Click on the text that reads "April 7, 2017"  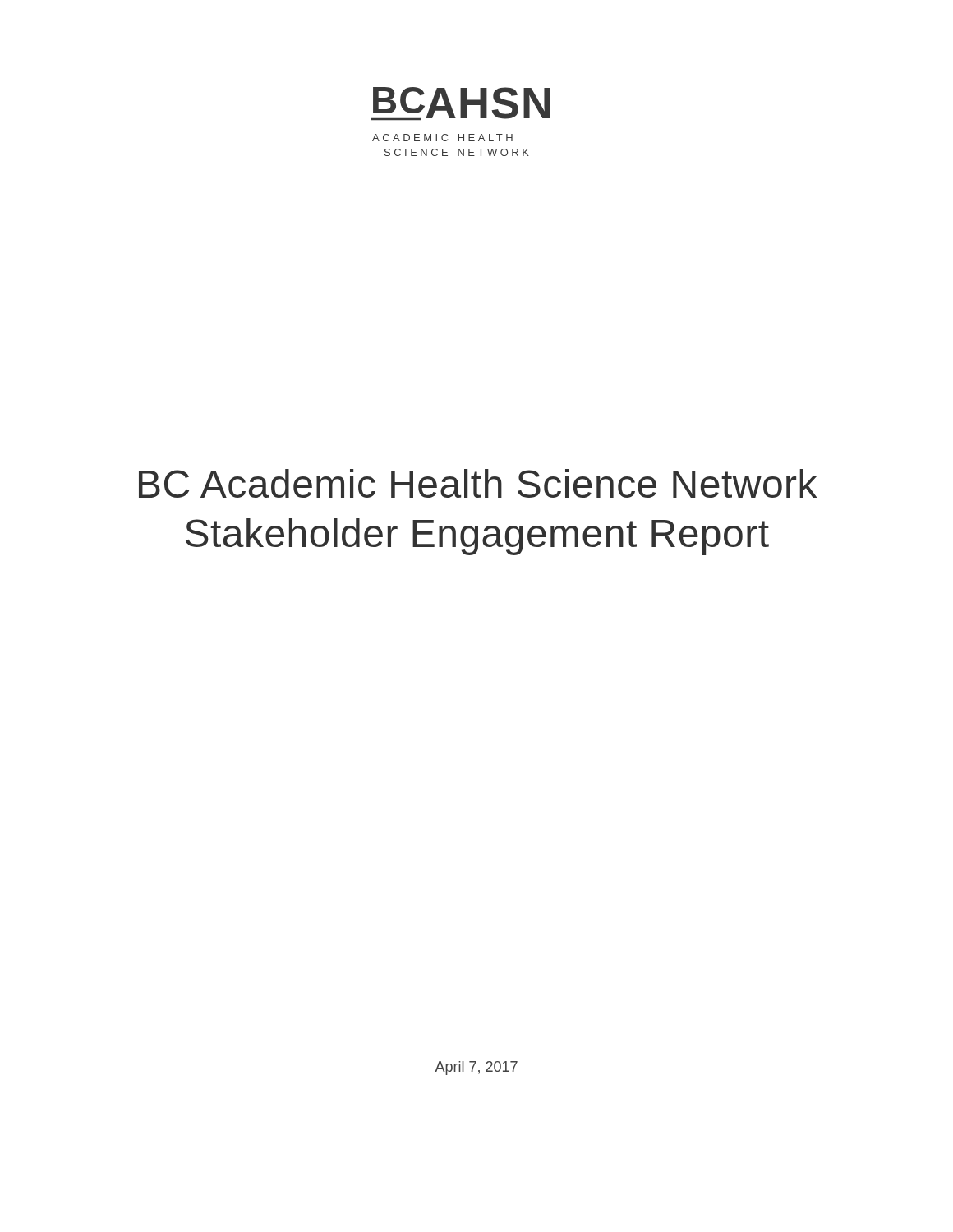tap(476, 1067)
